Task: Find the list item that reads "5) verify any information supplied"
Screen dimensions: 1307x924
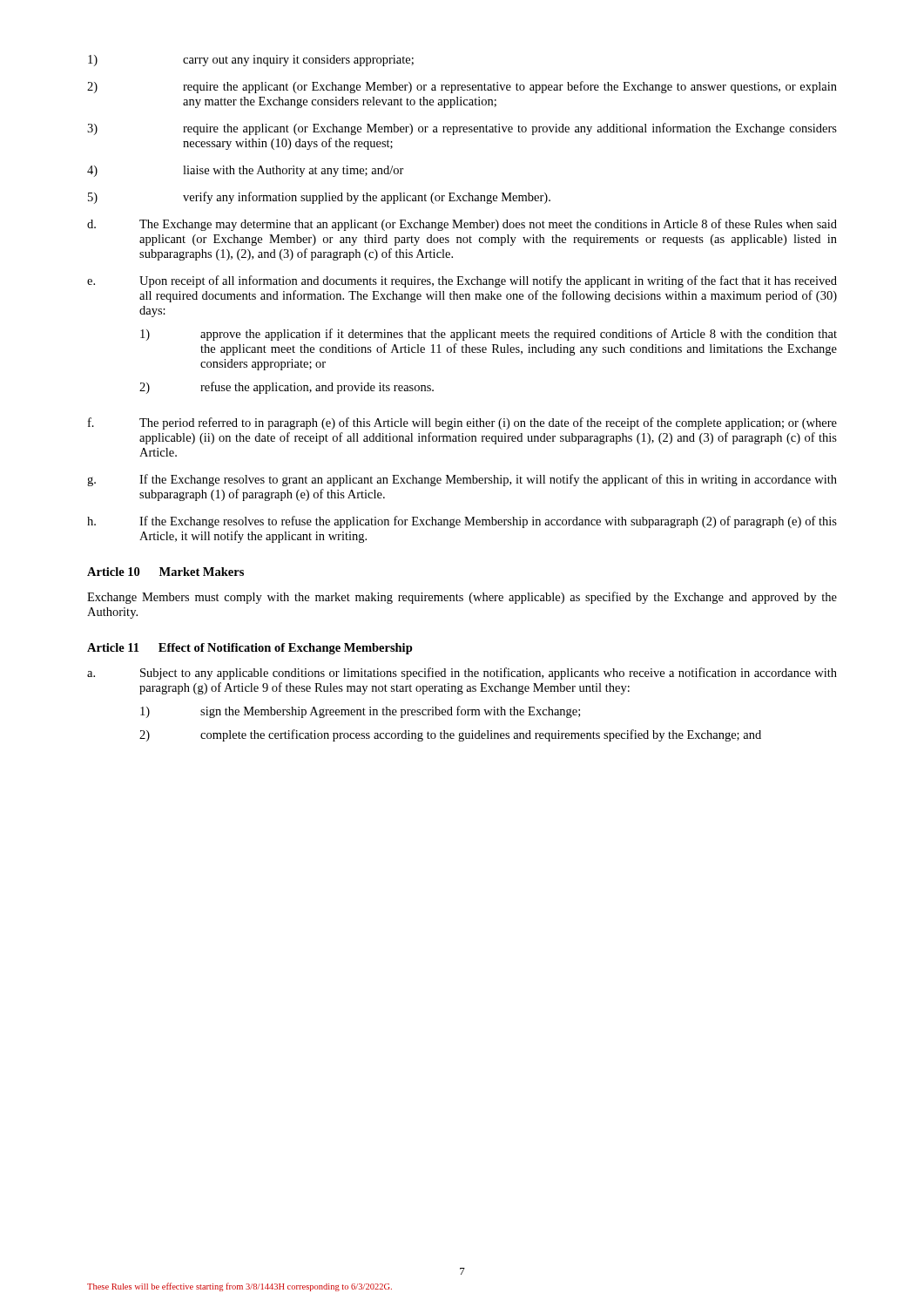Action: [462, 197]
